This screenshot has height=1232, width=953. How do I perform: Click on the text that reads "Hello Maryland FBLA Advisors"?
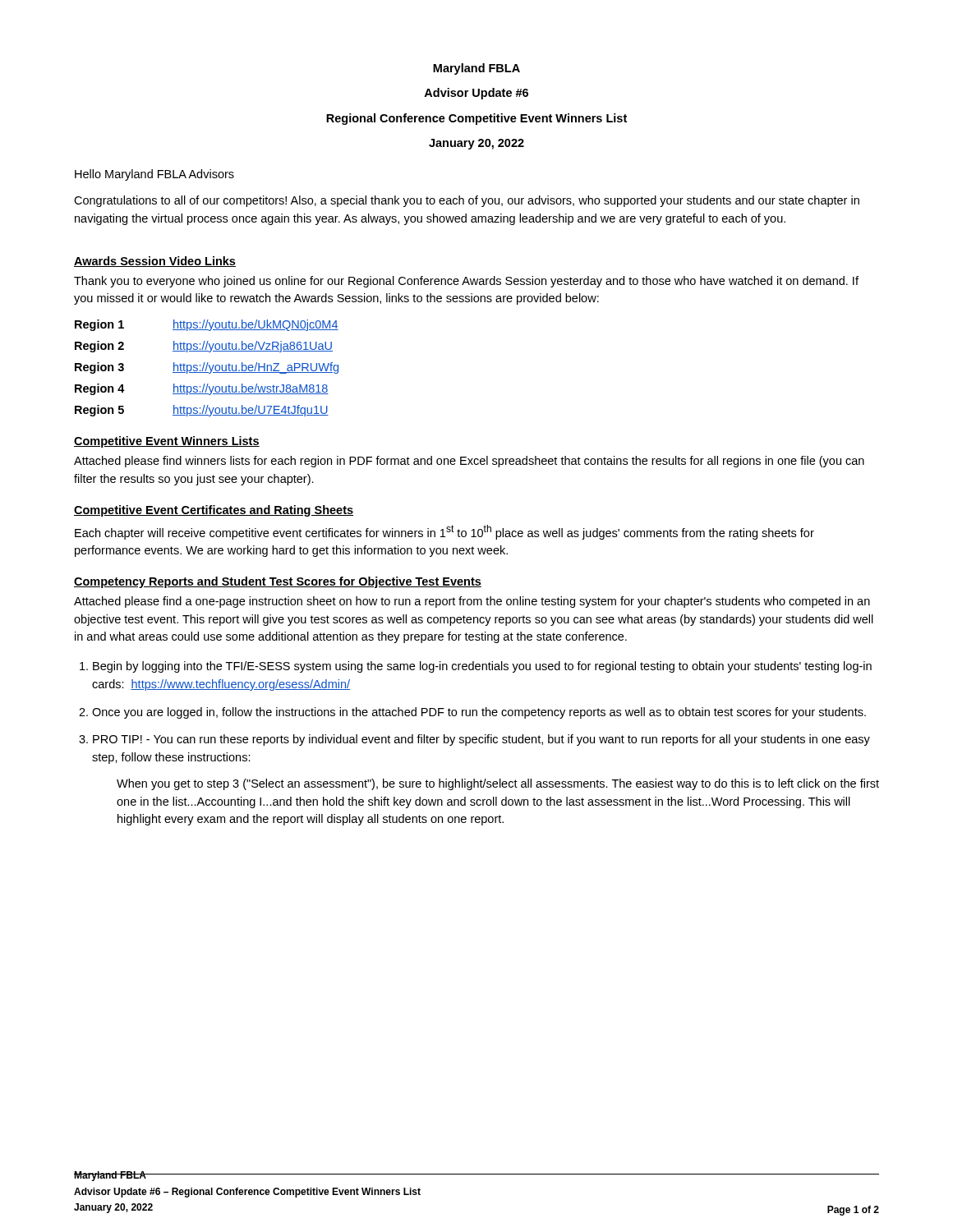pyautogui.click(x=154, y=174)
